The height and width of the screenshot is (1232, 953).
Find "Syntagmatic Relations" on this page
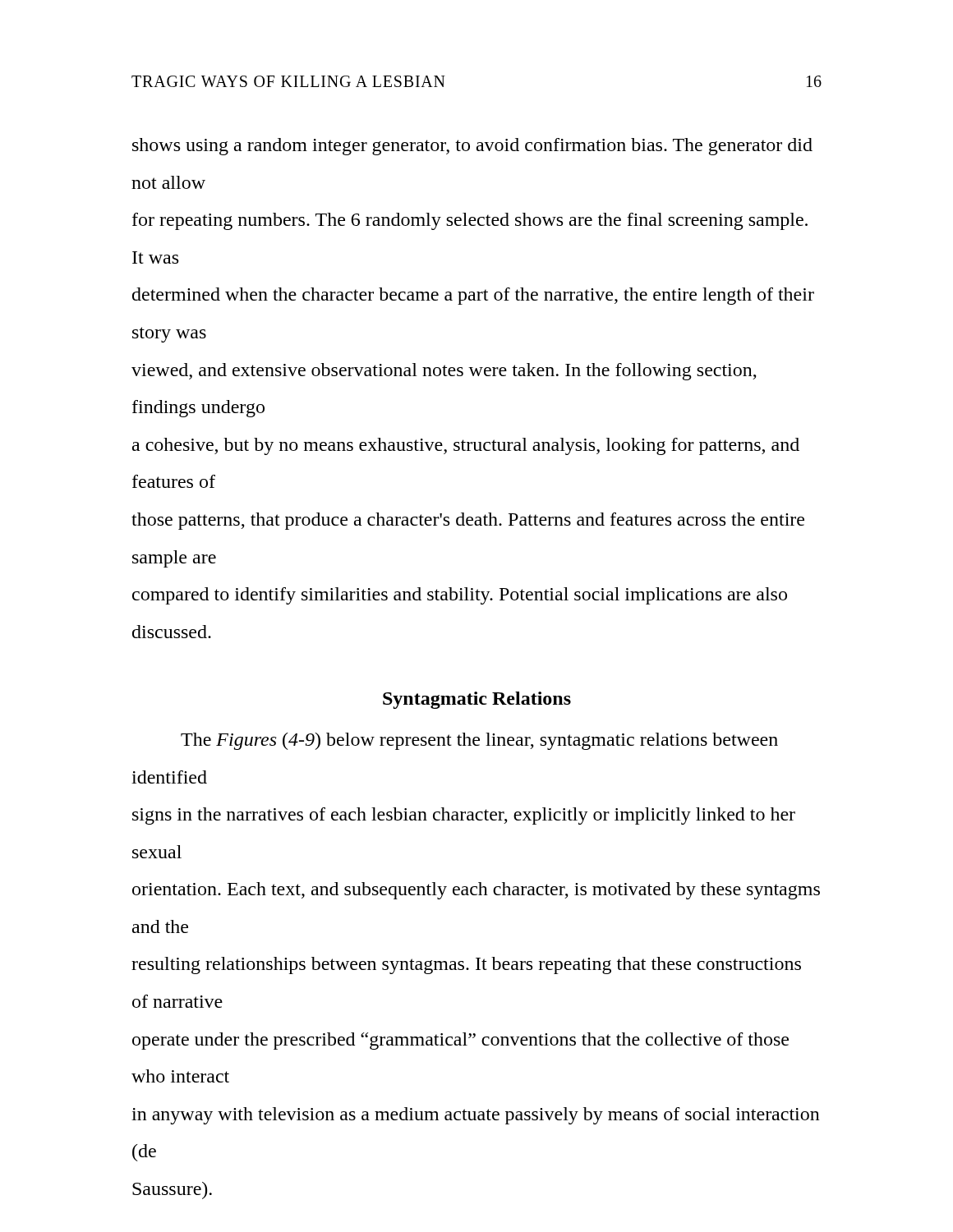[x=476, y=698]
